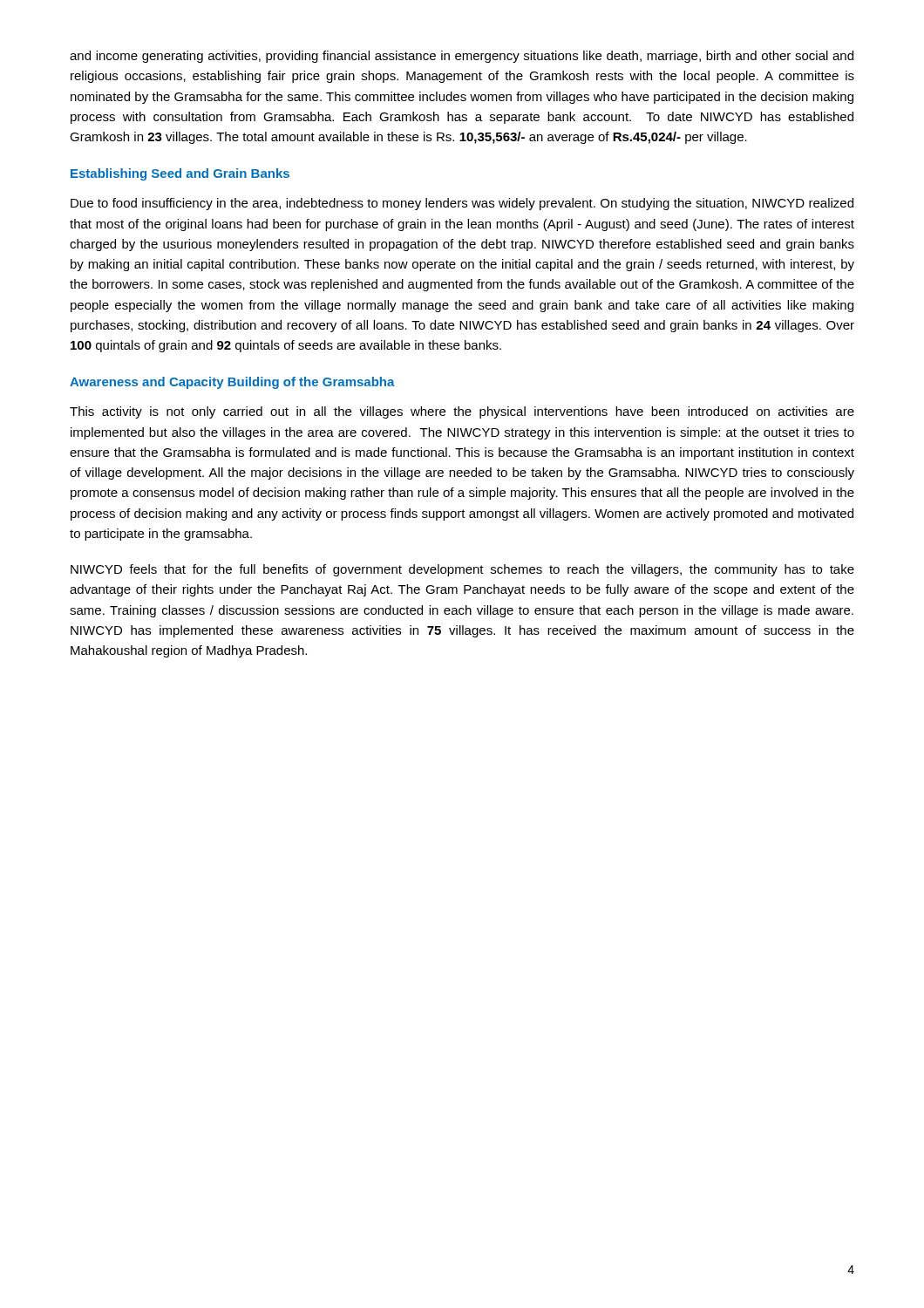This screenshot has width=924, height=1308.
Task: Locate the text block containing "Due to food insufficiency"
Action: (462, 274)
